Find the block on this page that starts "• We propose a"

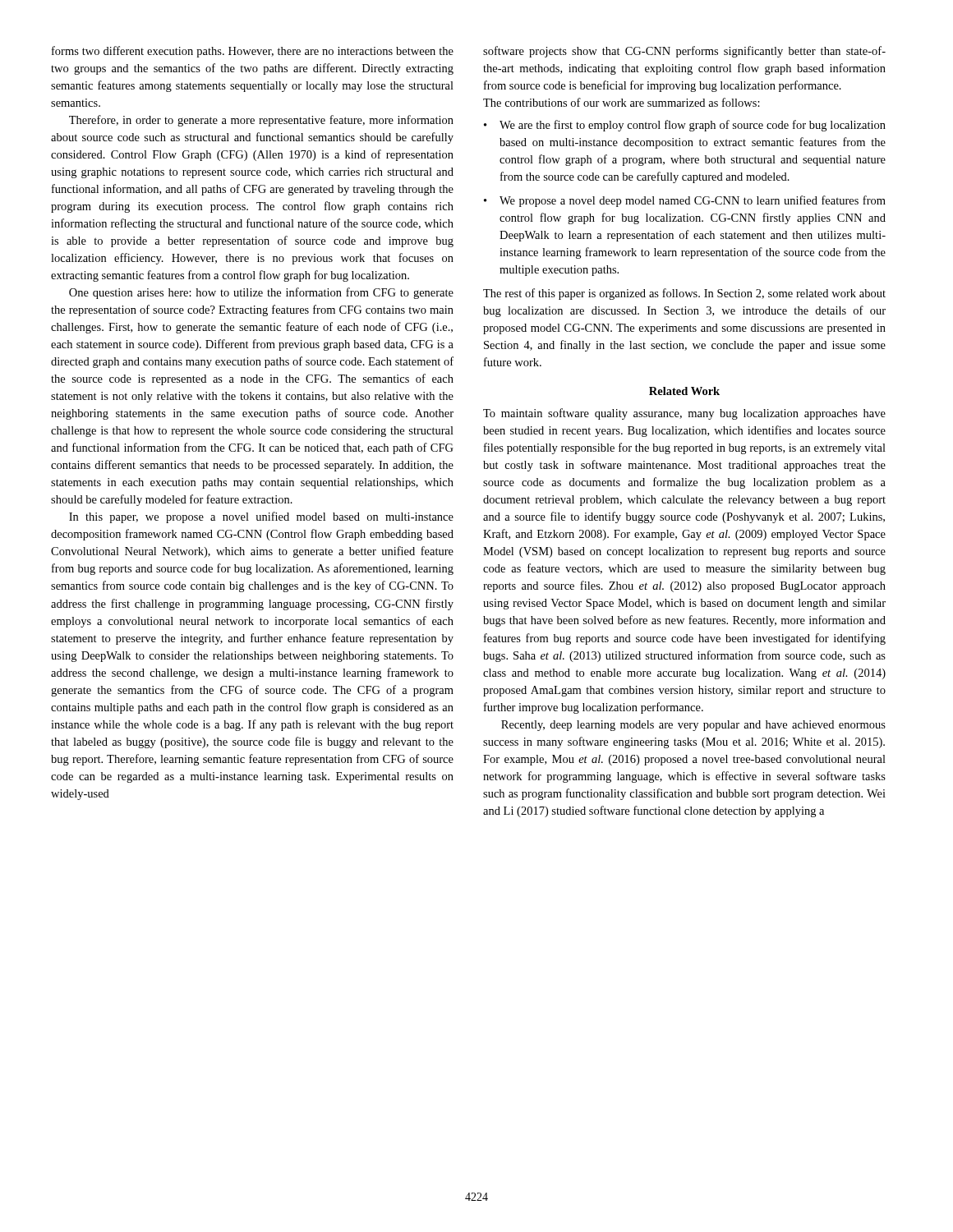pos(684,235)
